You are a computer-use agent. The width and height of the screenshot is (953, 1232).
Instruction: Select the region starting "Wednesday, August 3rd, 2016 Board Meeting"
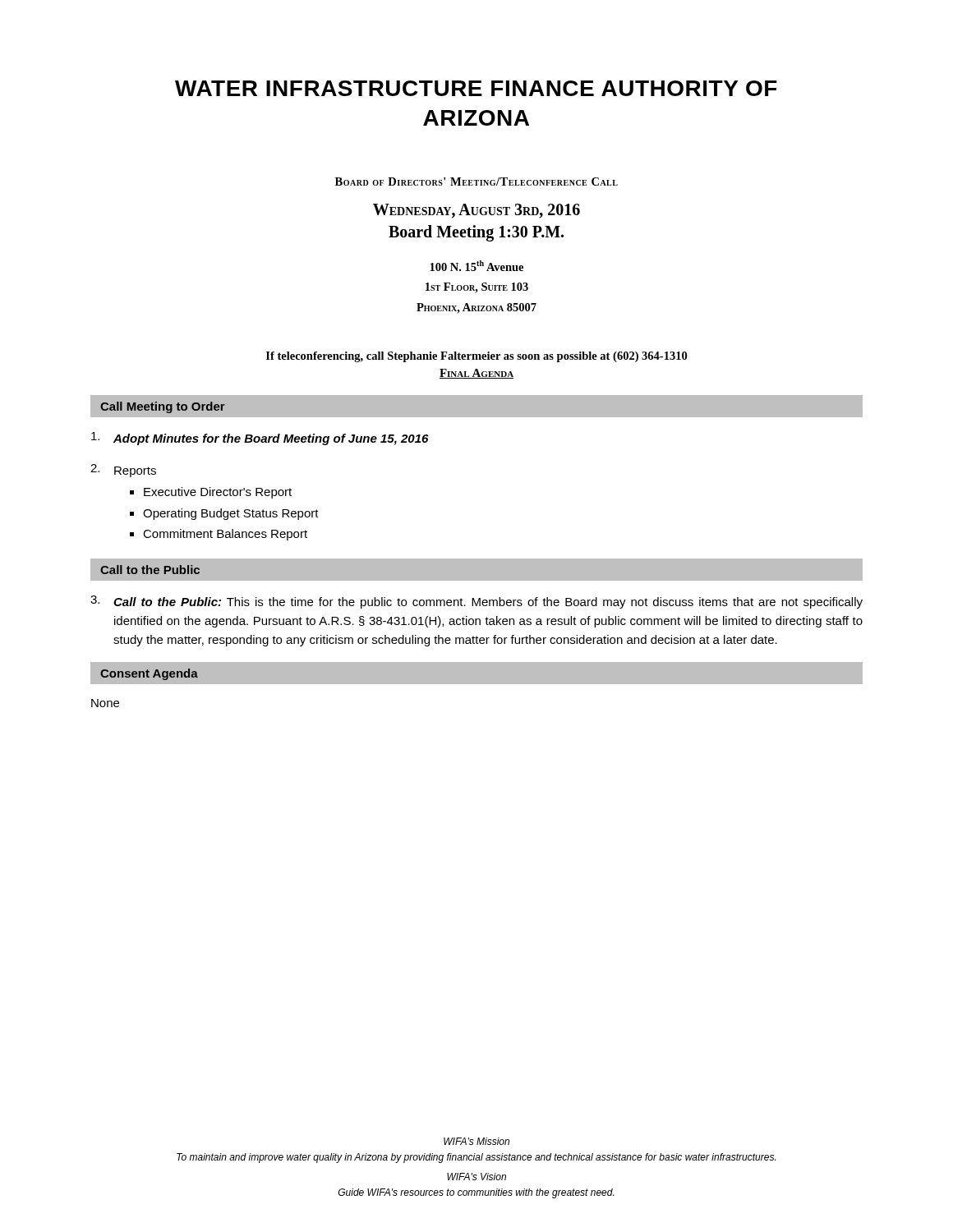[476, 221]
